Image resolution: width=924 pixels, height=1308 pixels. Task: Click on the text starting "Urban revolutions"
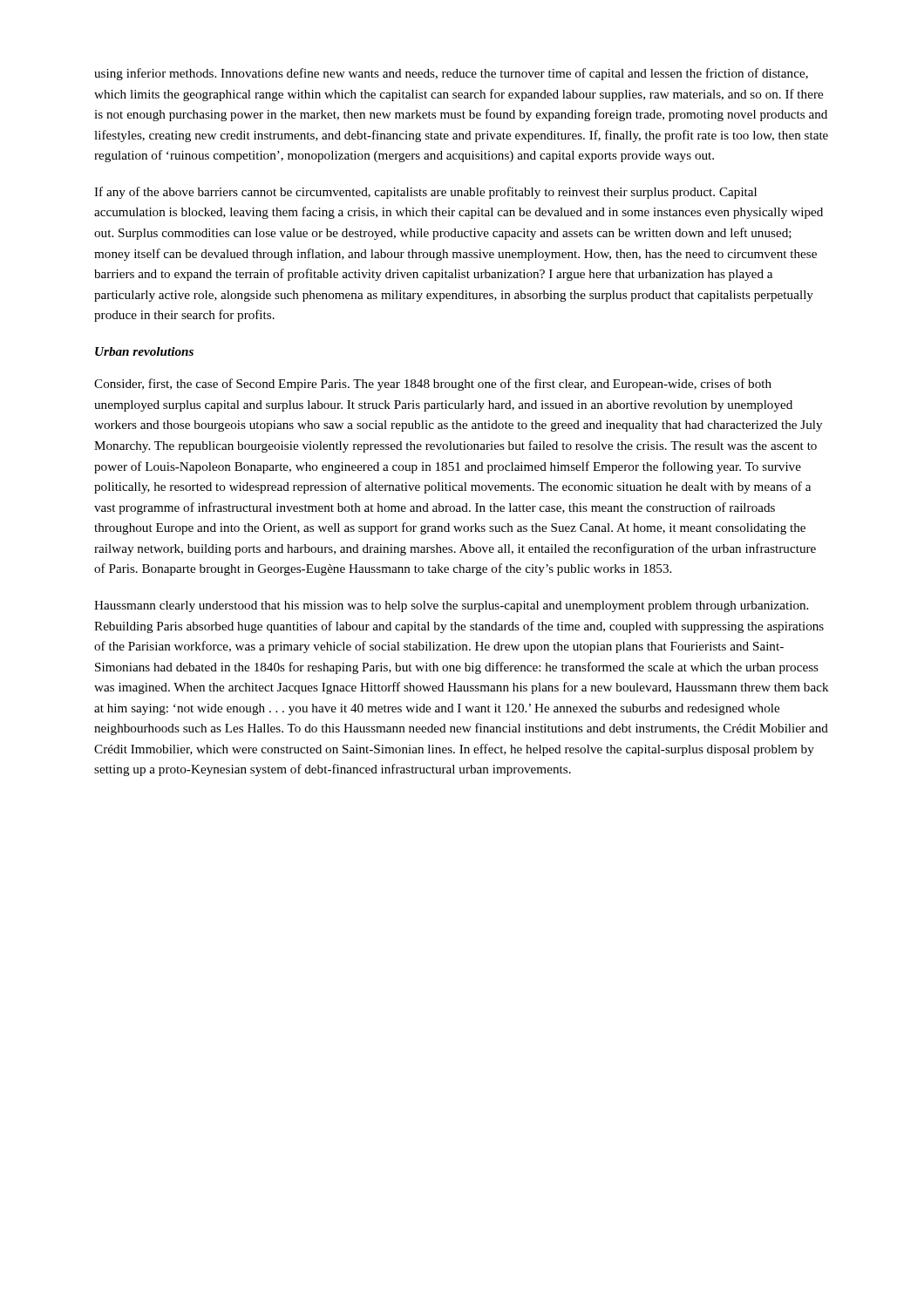[x=144, y=351]
